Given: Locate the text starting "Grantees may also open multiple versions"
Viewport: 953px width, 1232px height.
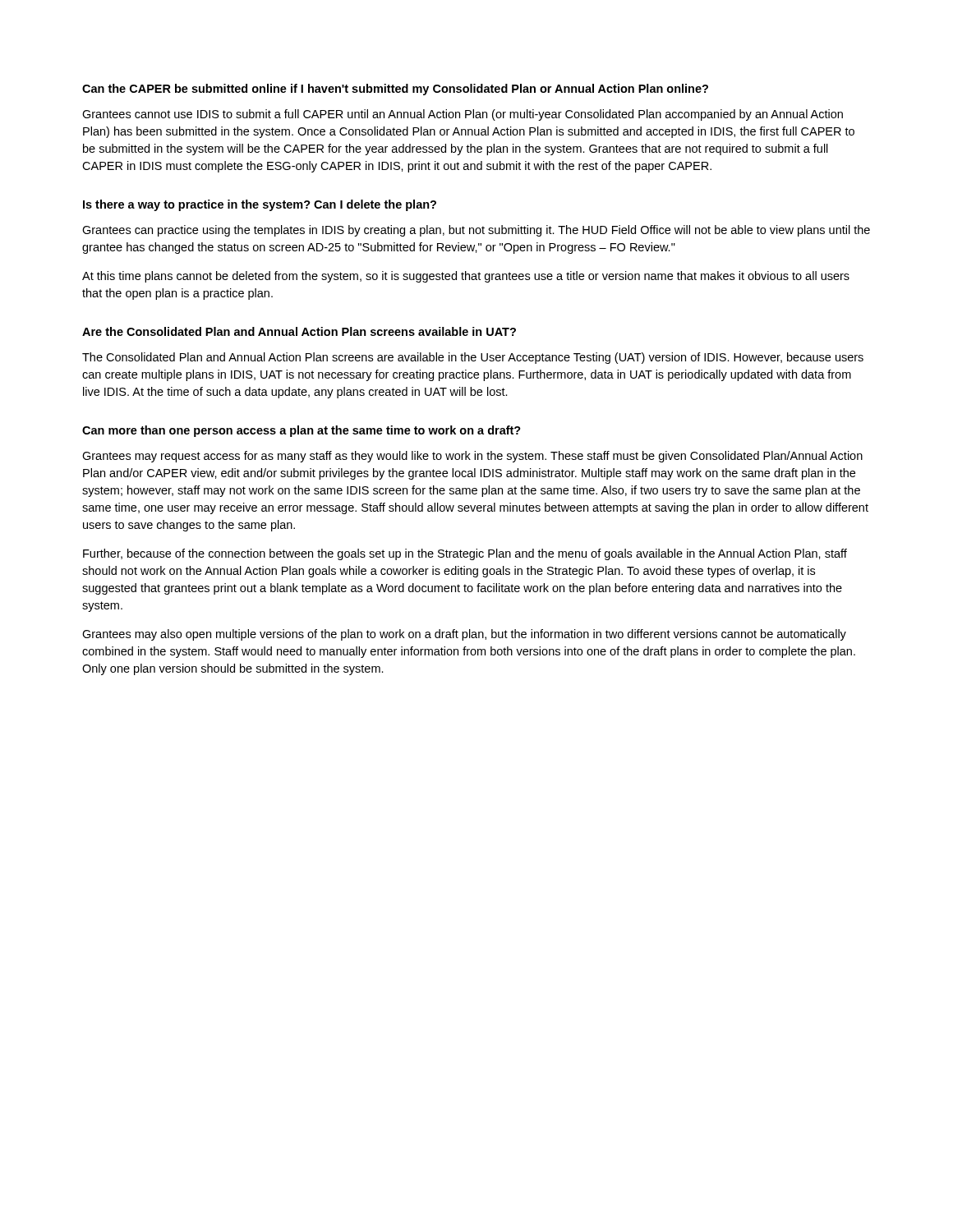Looking at the screenshot, I should pos(469,652).
